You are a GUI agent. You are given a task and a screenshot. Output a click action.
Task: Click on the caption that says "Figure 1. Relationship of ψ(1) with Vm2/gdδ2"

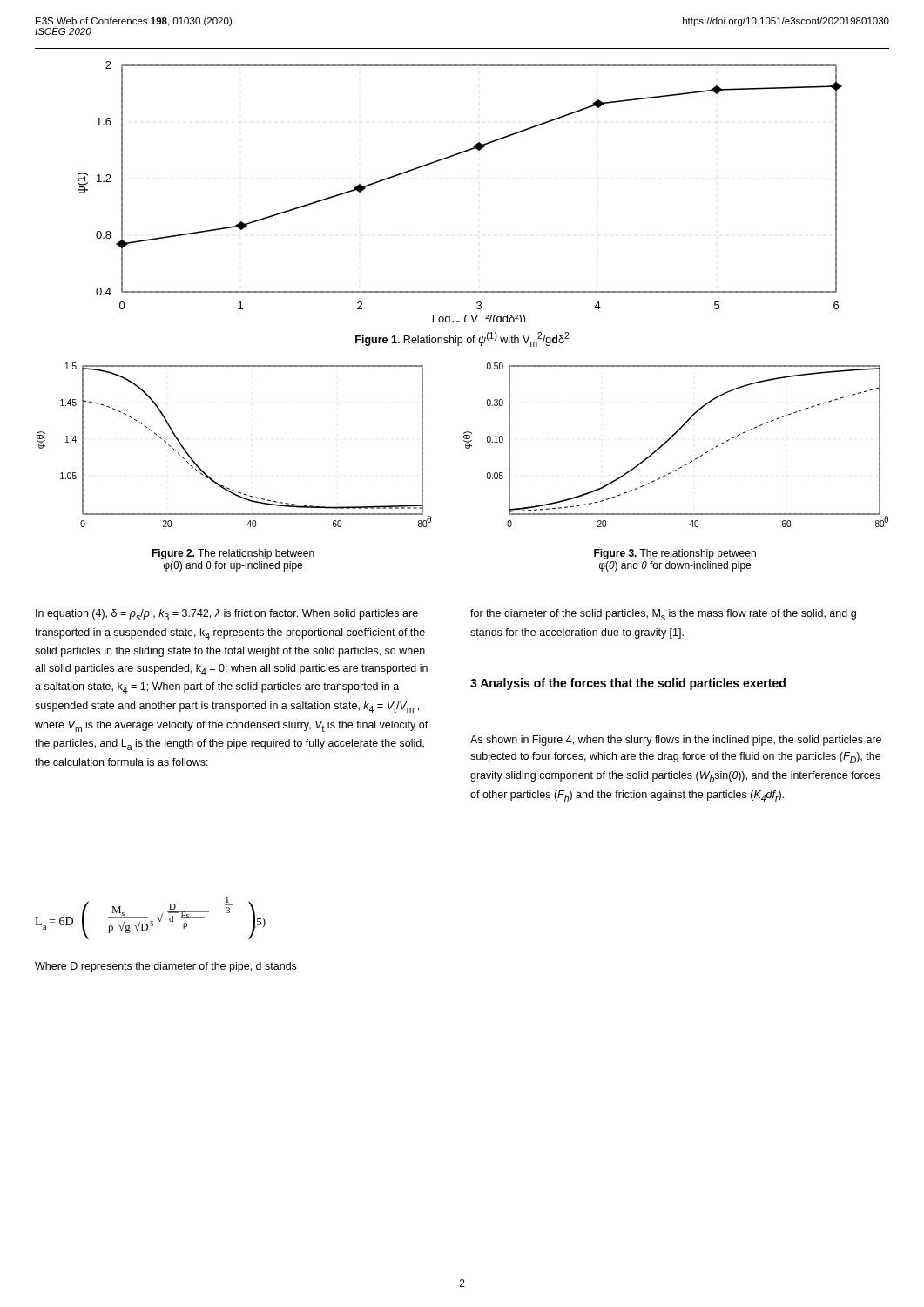[x=462, y=340]
